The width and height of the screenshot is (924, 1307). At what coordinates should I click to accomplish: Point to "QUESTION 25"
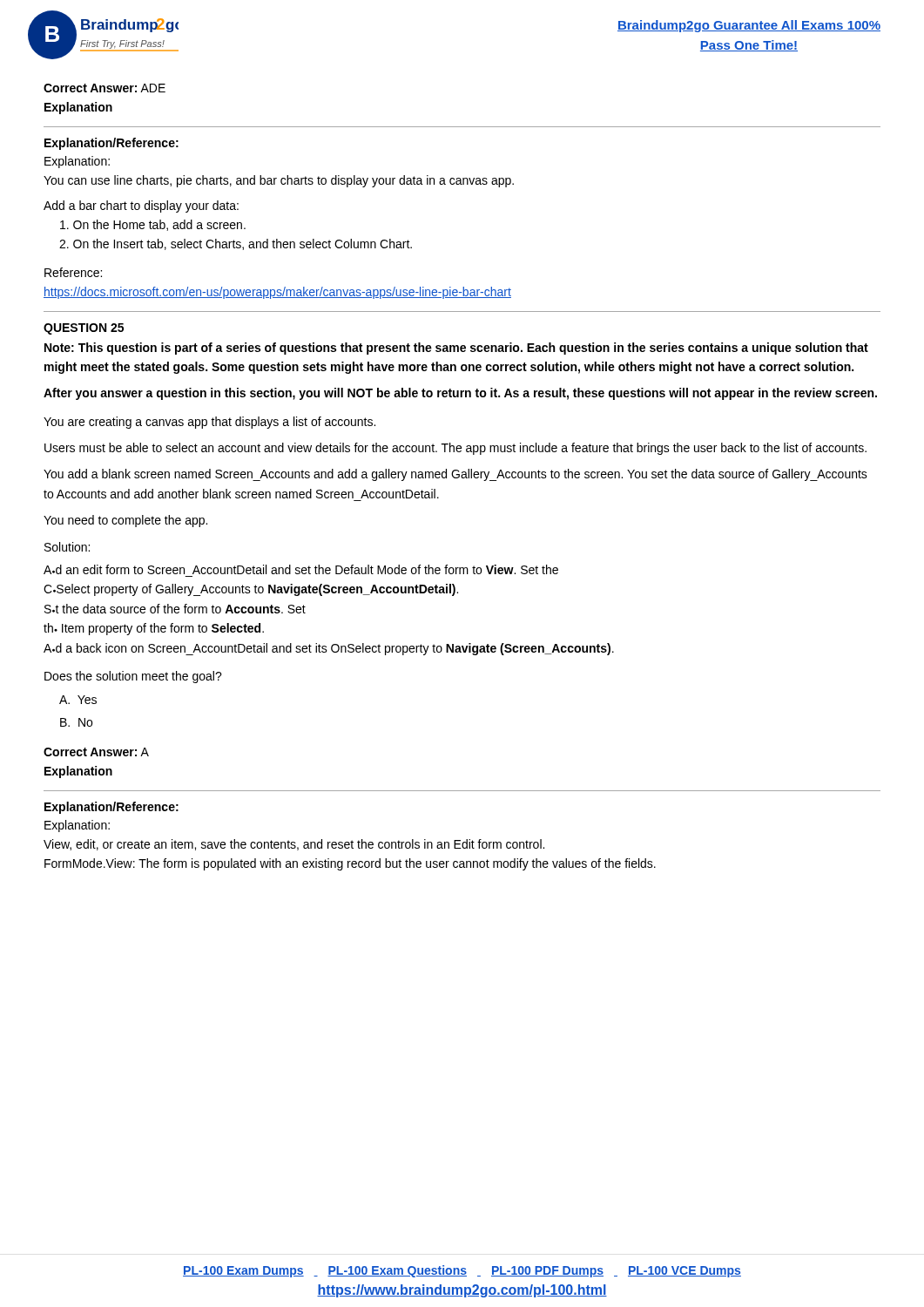click(x=84, y=327)
